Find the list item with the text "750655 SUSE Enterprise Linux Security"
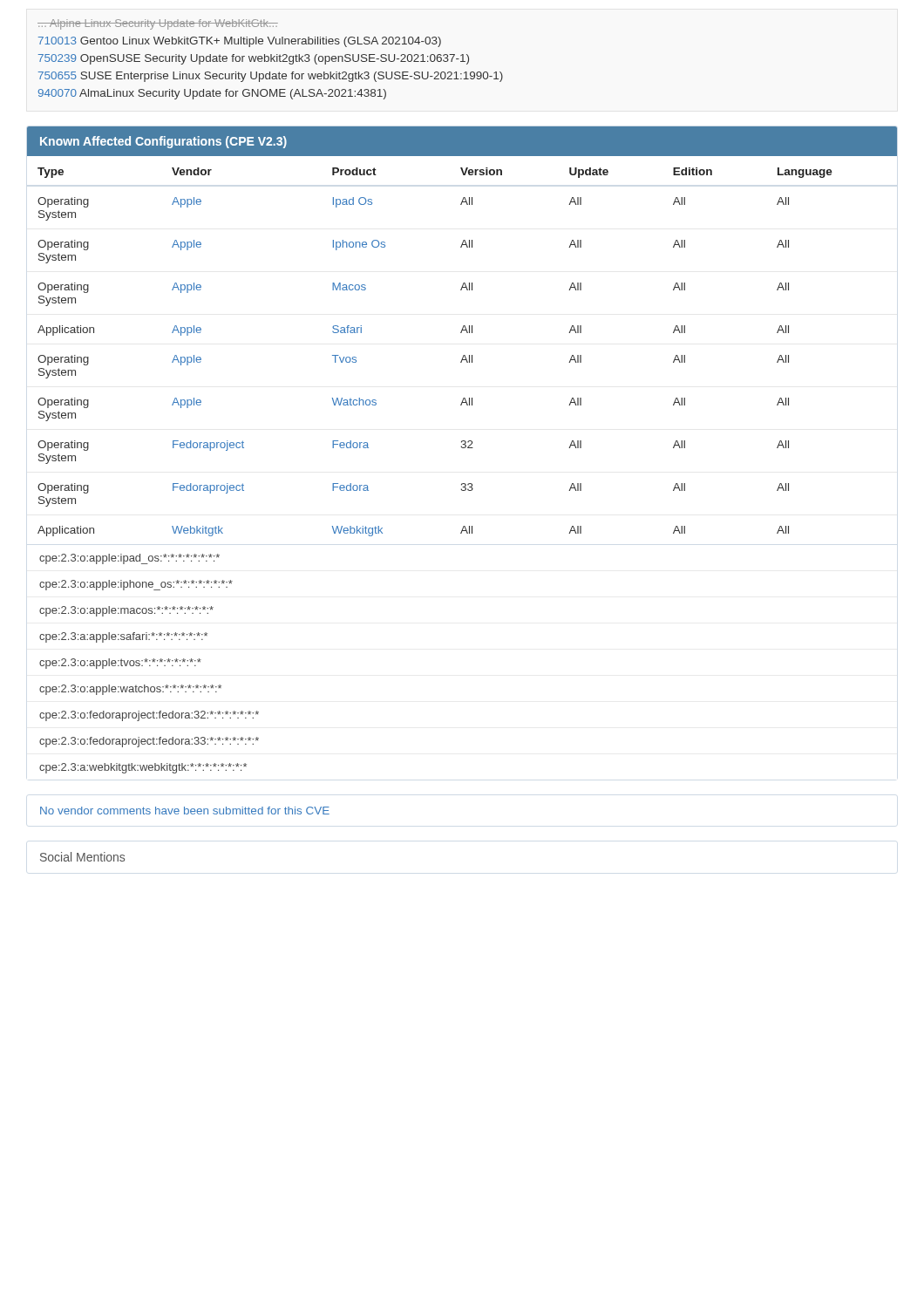Image resolution: width=924 pixels, height=1308 pixels. click(270, 75)
